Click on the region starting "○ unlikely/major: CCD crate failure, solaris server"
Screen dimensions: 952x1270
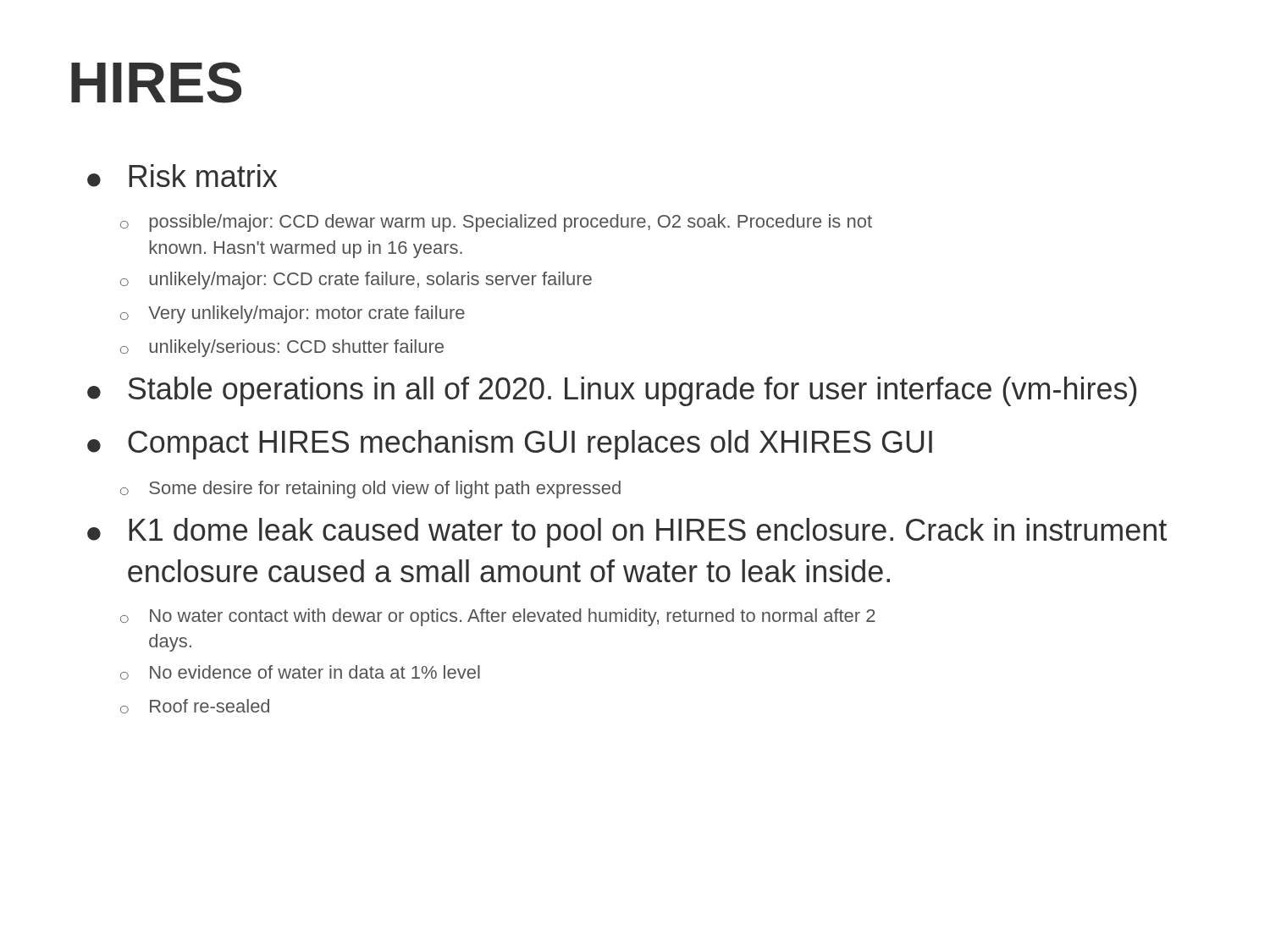coord(355,281)
